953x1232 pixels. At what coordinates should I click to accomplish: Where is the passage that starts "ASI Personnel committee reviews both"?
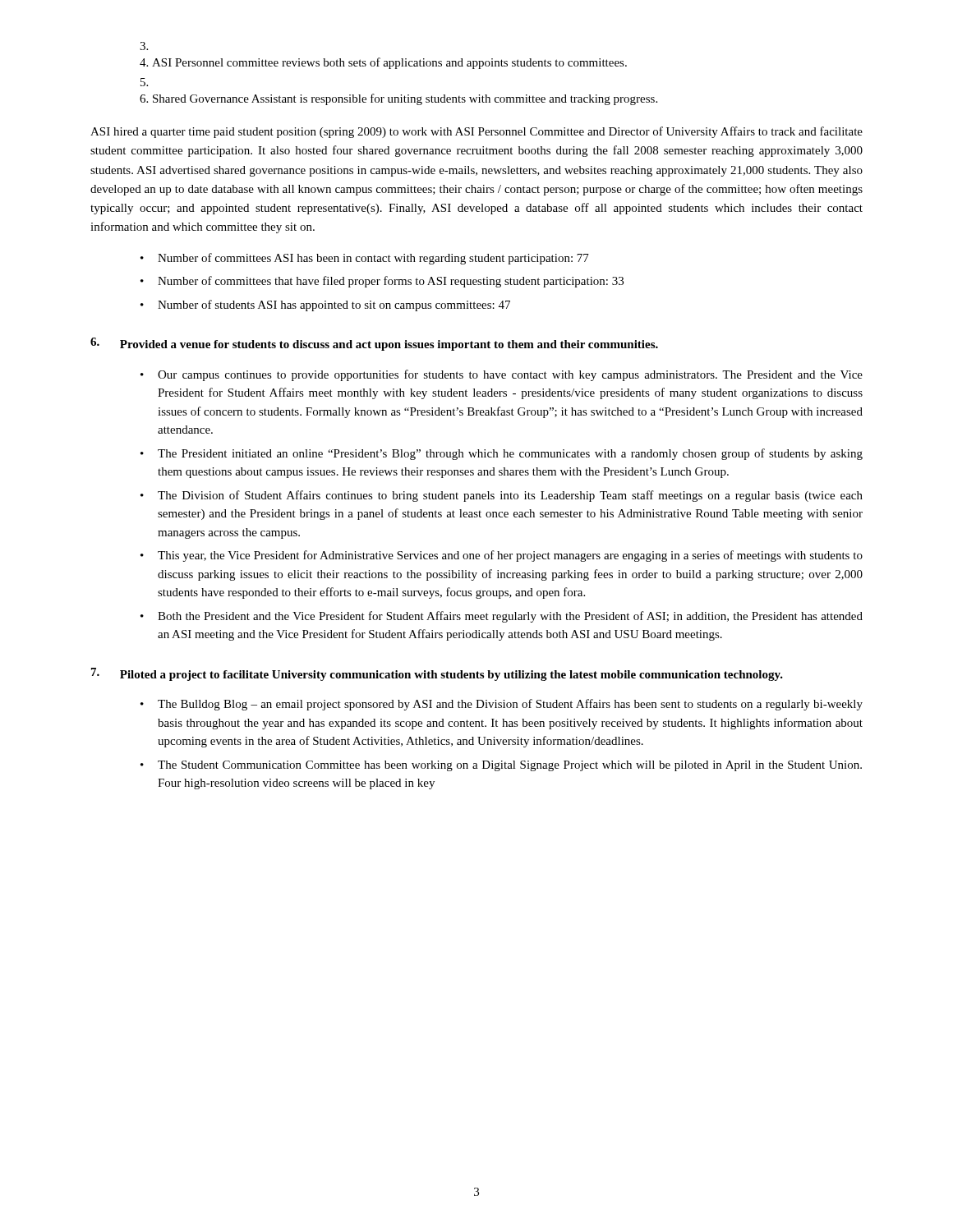pyautogui.click(x=501, y=63)
